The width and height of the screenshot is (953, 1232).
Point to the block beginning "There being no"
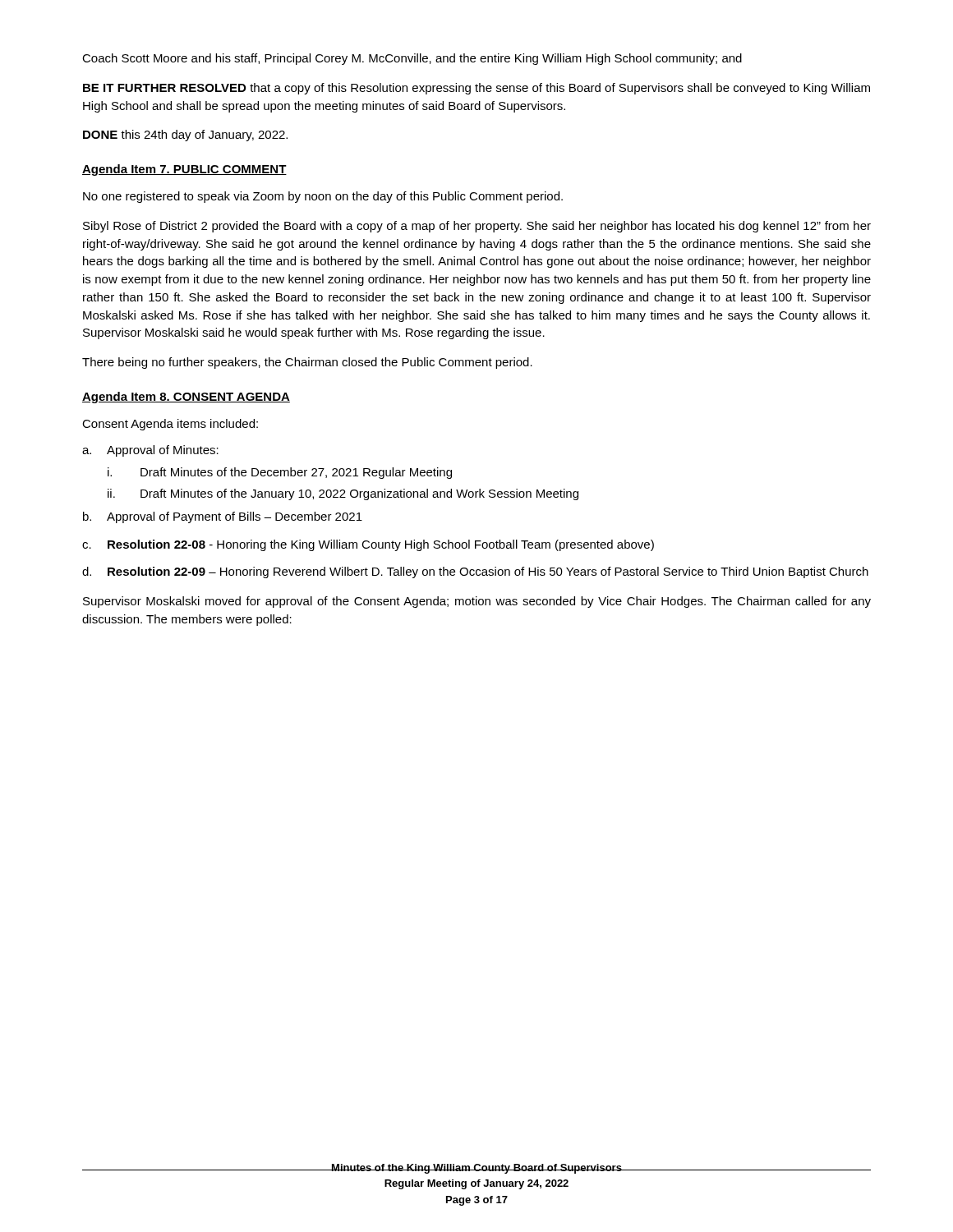pyautogui.click(x=476, y=362)
